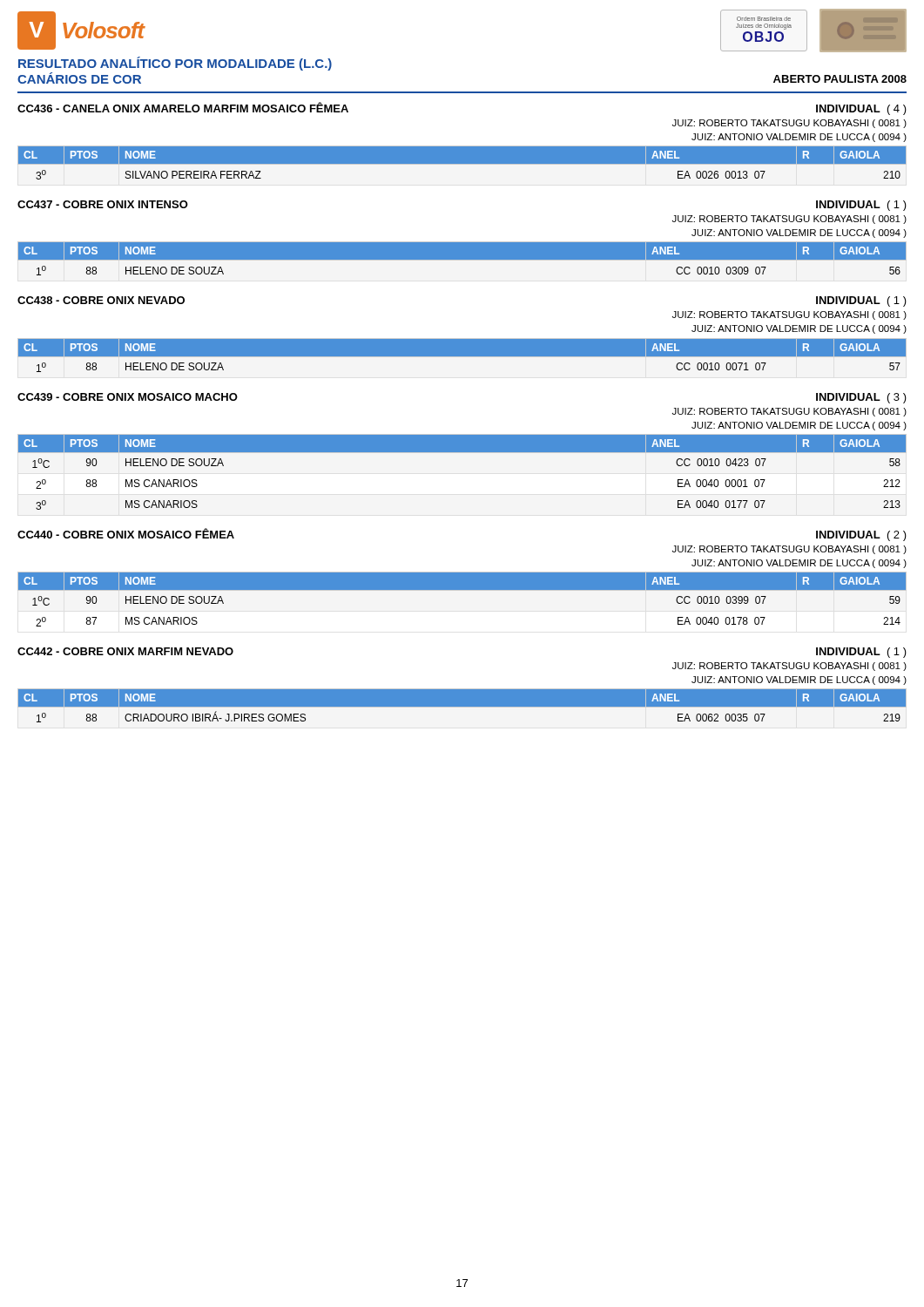Find the section header on this page that starts "CC436 - CANELA"
This screenshot has height=1307, width=924.
tap(181, 108)
